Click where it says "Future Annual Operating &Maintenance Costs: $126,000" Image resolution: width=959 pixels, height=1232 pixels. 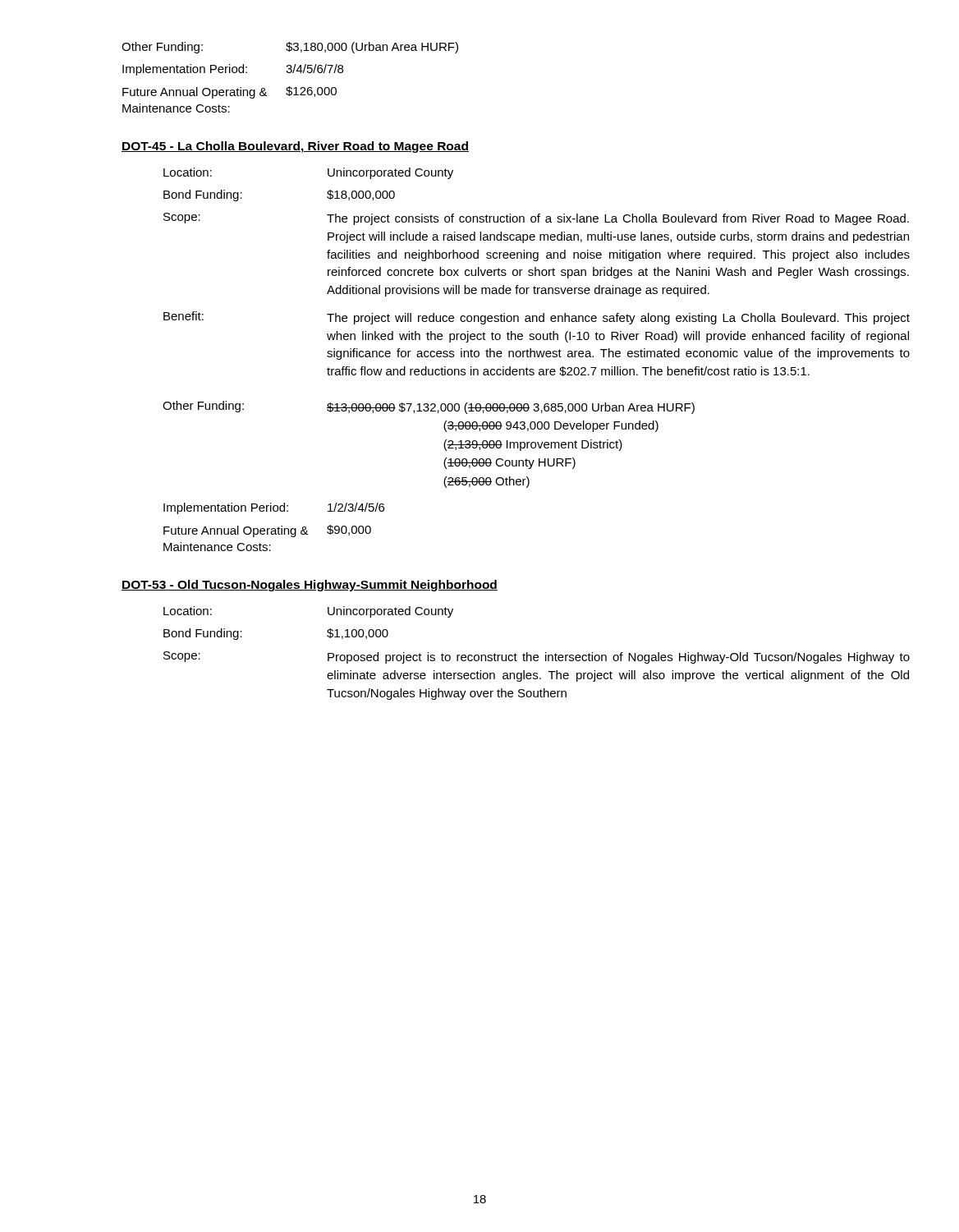(229, 100)
